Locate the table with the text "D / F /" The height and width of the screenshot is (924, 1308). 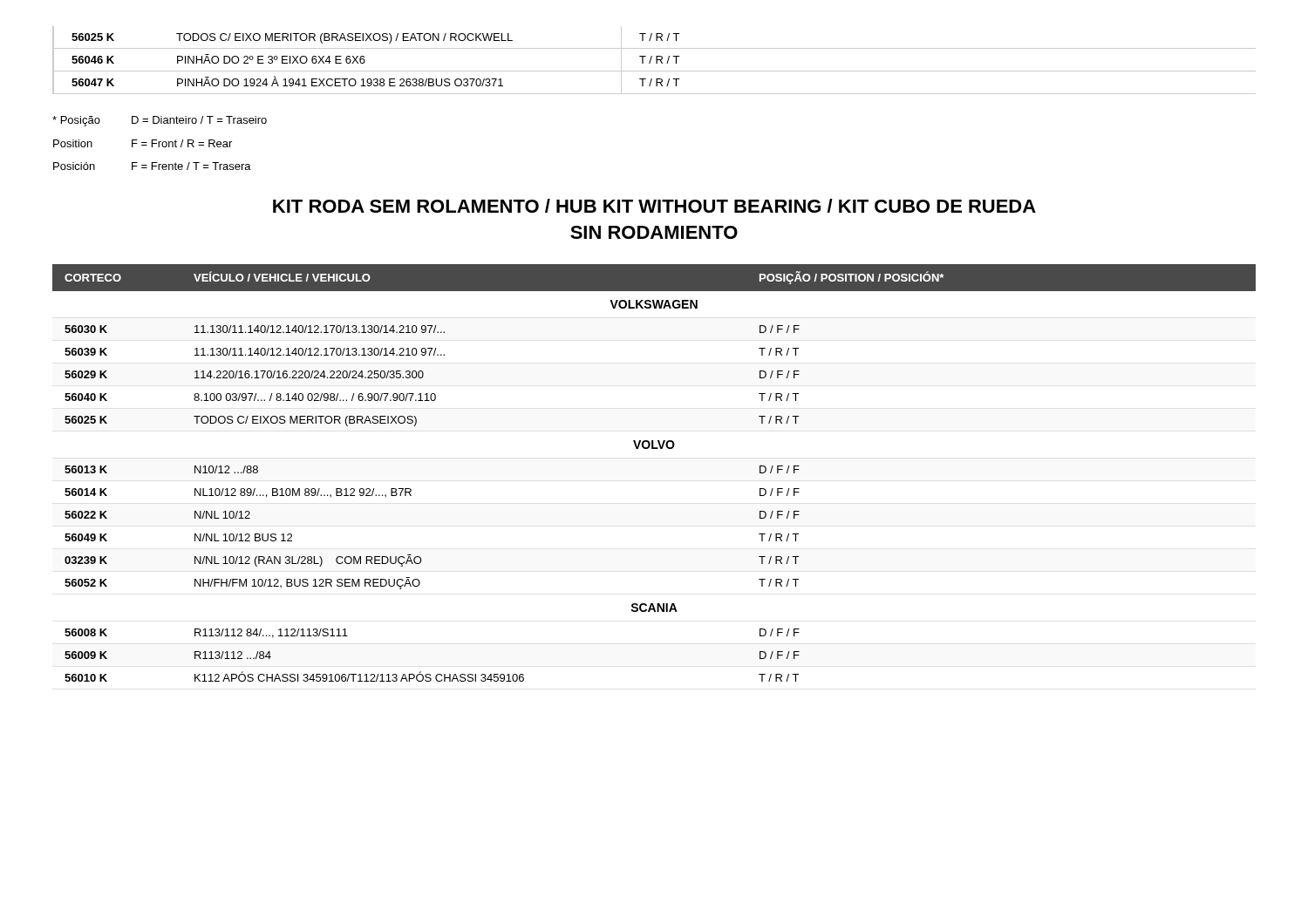point(654,477)
